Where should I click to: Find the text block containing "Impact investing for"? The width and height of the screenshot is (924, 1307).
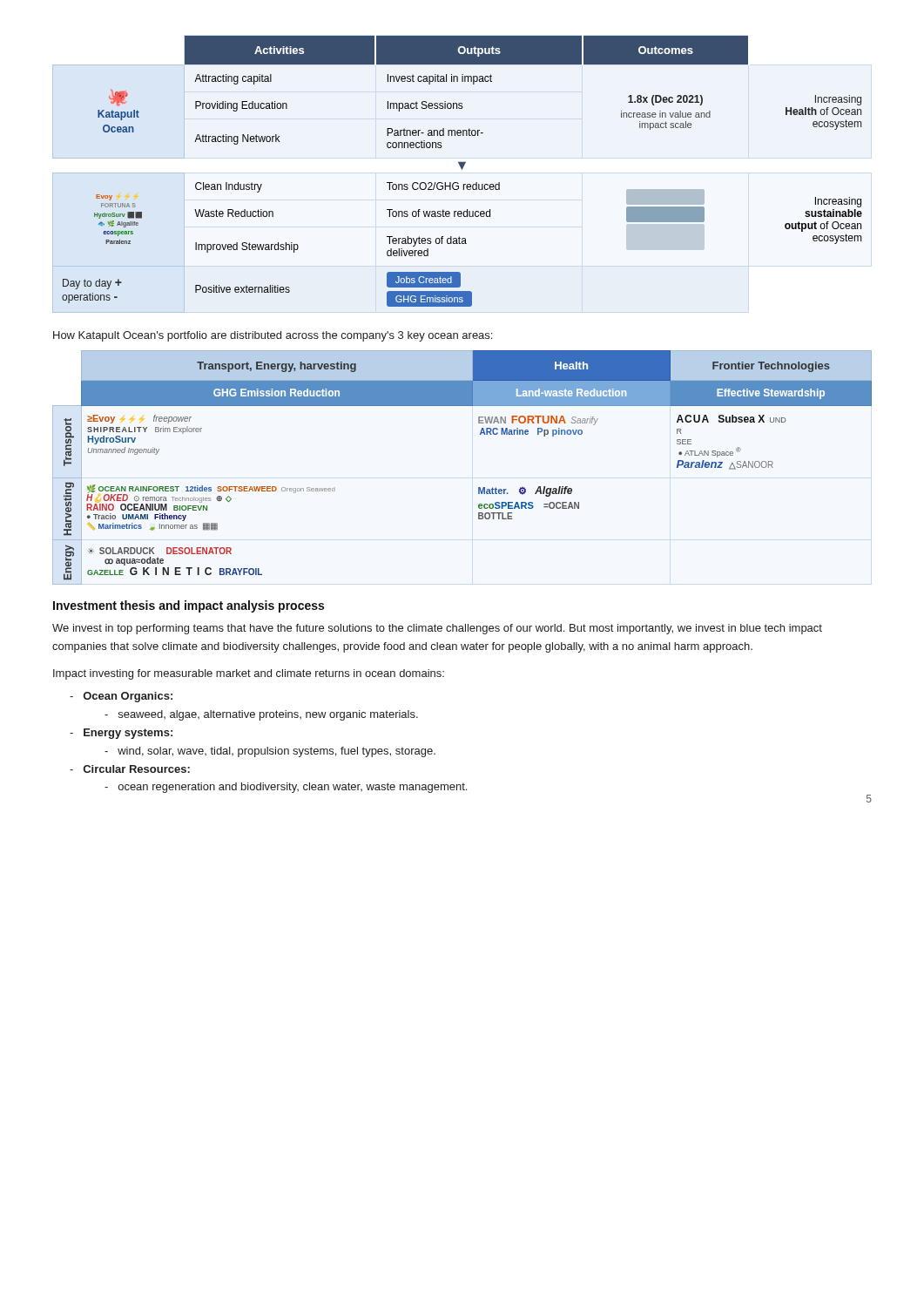tap(249, 673)
